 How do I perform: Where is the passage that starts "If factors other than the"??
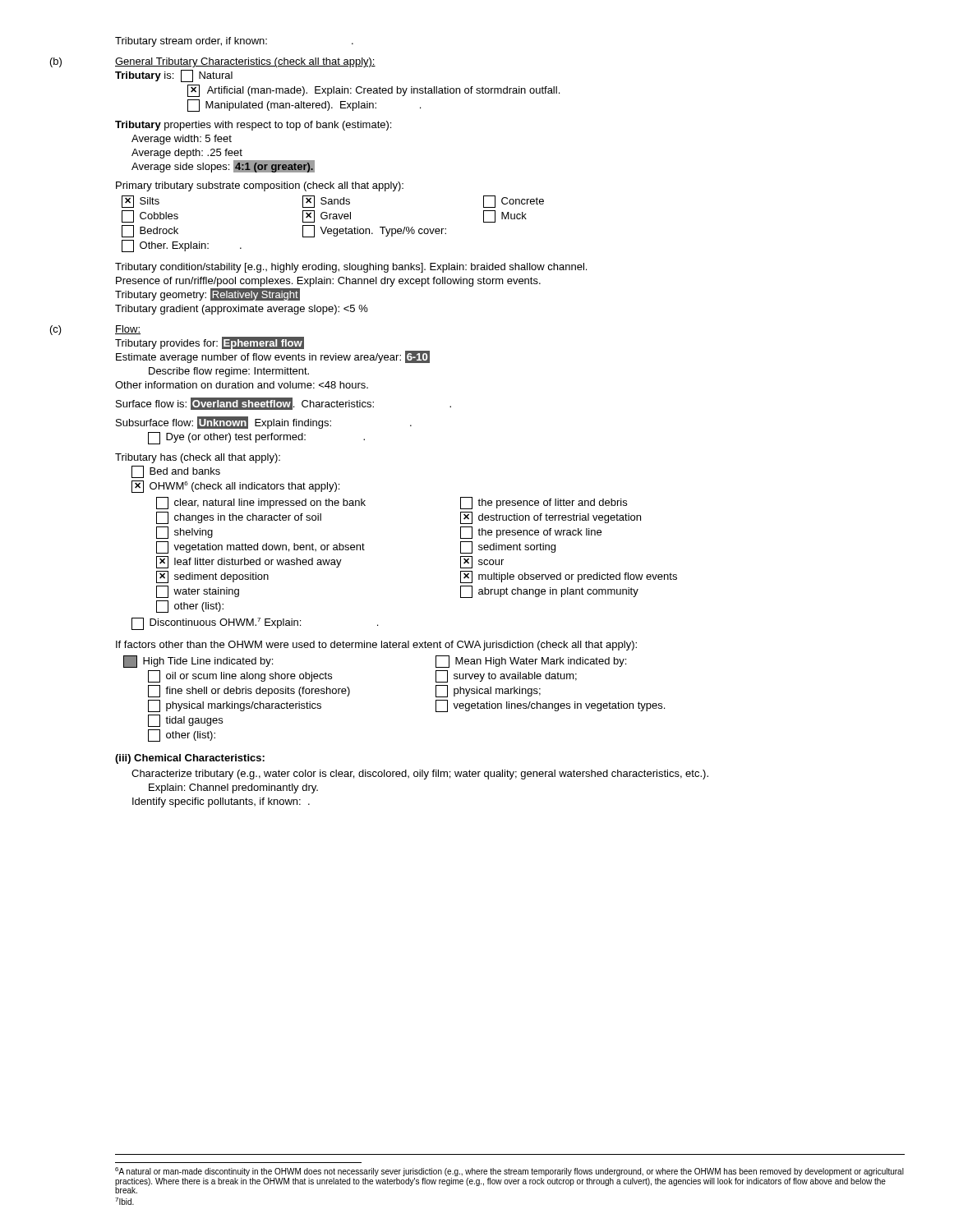click(510, 691)
